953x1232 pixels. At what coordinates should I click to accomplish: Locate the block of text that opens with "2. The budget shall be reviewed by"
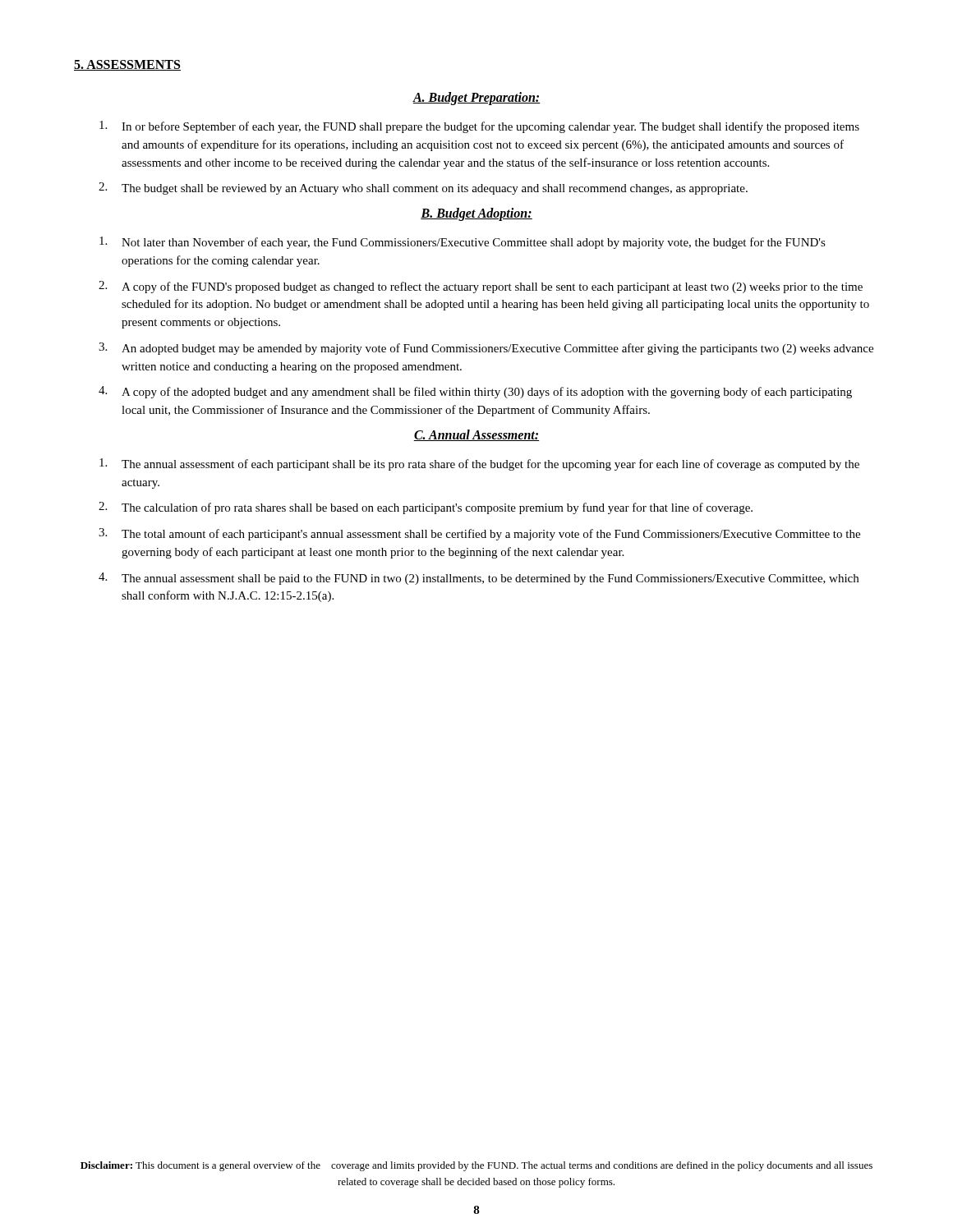(423, 189)
